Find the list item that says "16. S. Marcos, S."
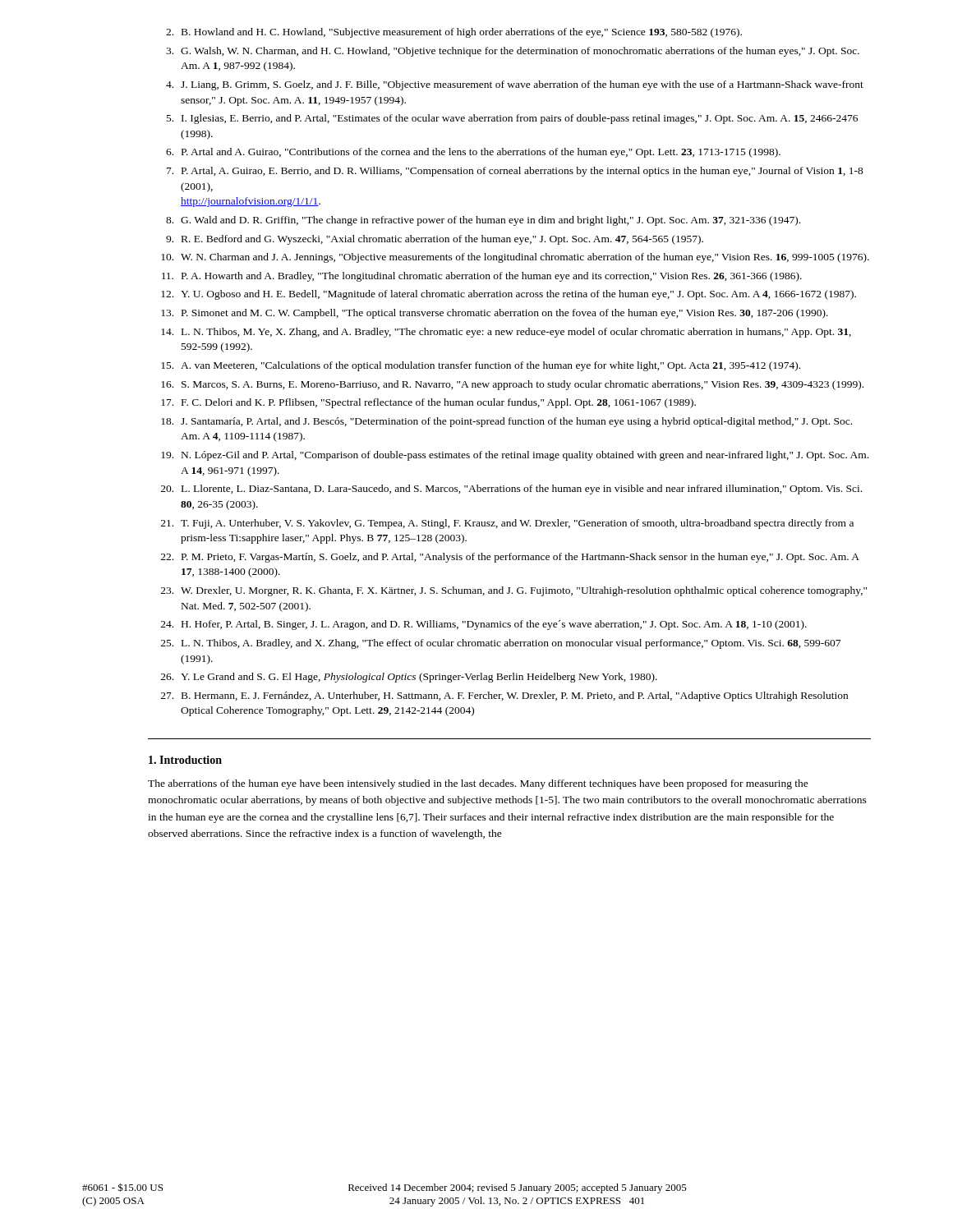The image size is (953, 1232). tap(509, 384)
